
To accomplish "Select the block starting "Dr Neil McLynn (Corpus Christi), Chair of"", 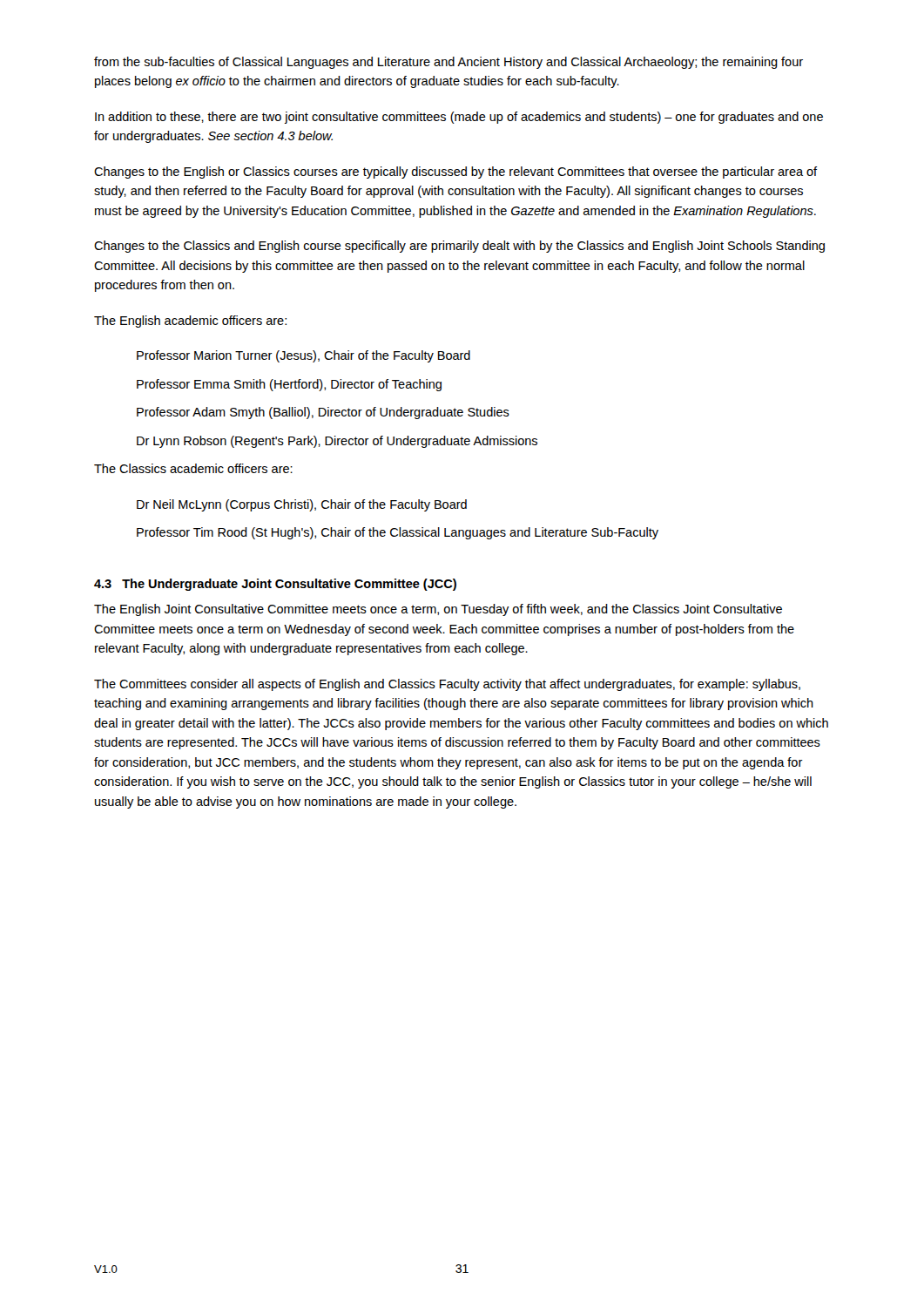I will tap(302, 504).
